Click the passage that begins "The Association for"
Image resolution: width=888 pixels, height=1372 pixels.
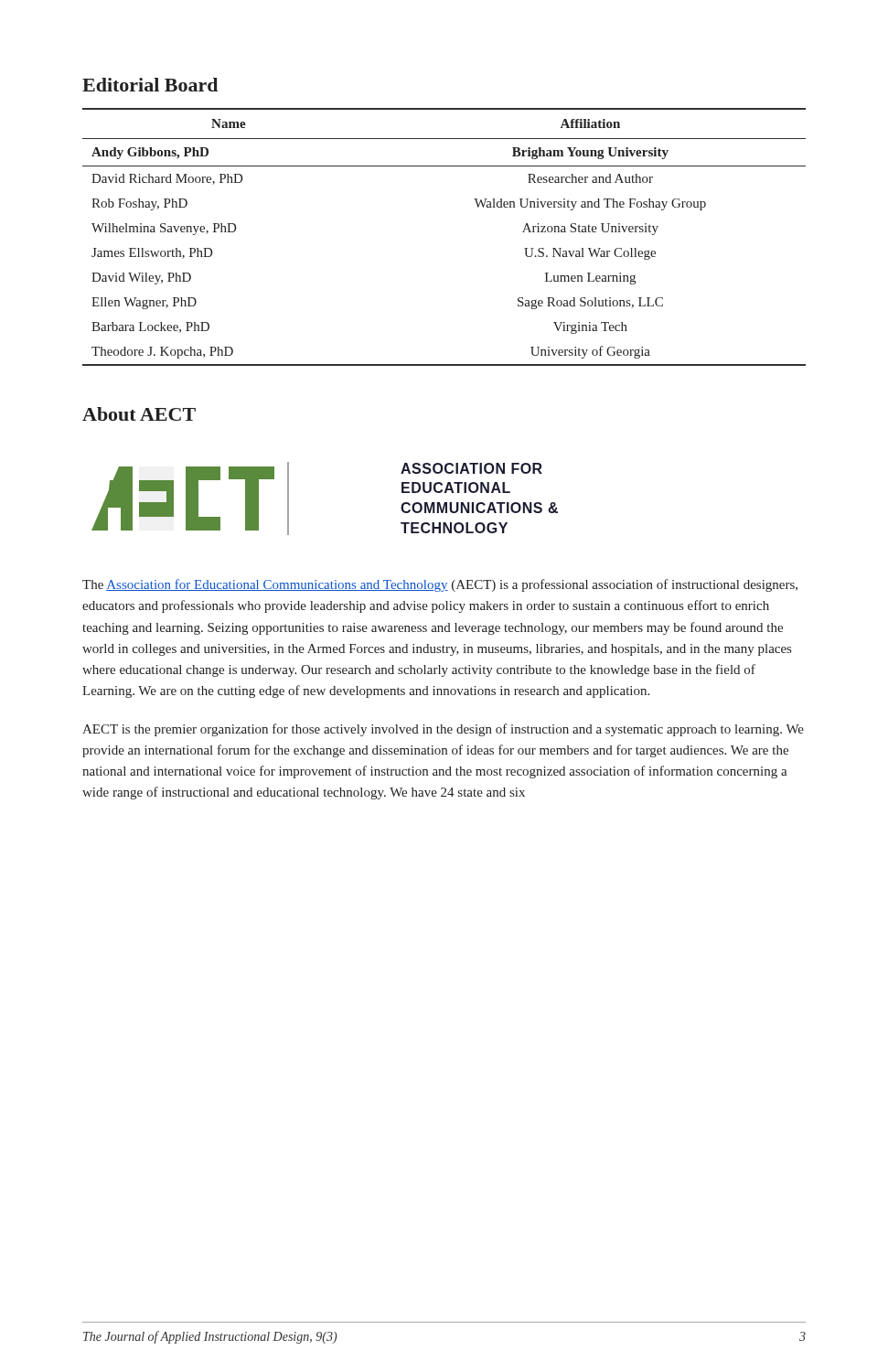440,638
